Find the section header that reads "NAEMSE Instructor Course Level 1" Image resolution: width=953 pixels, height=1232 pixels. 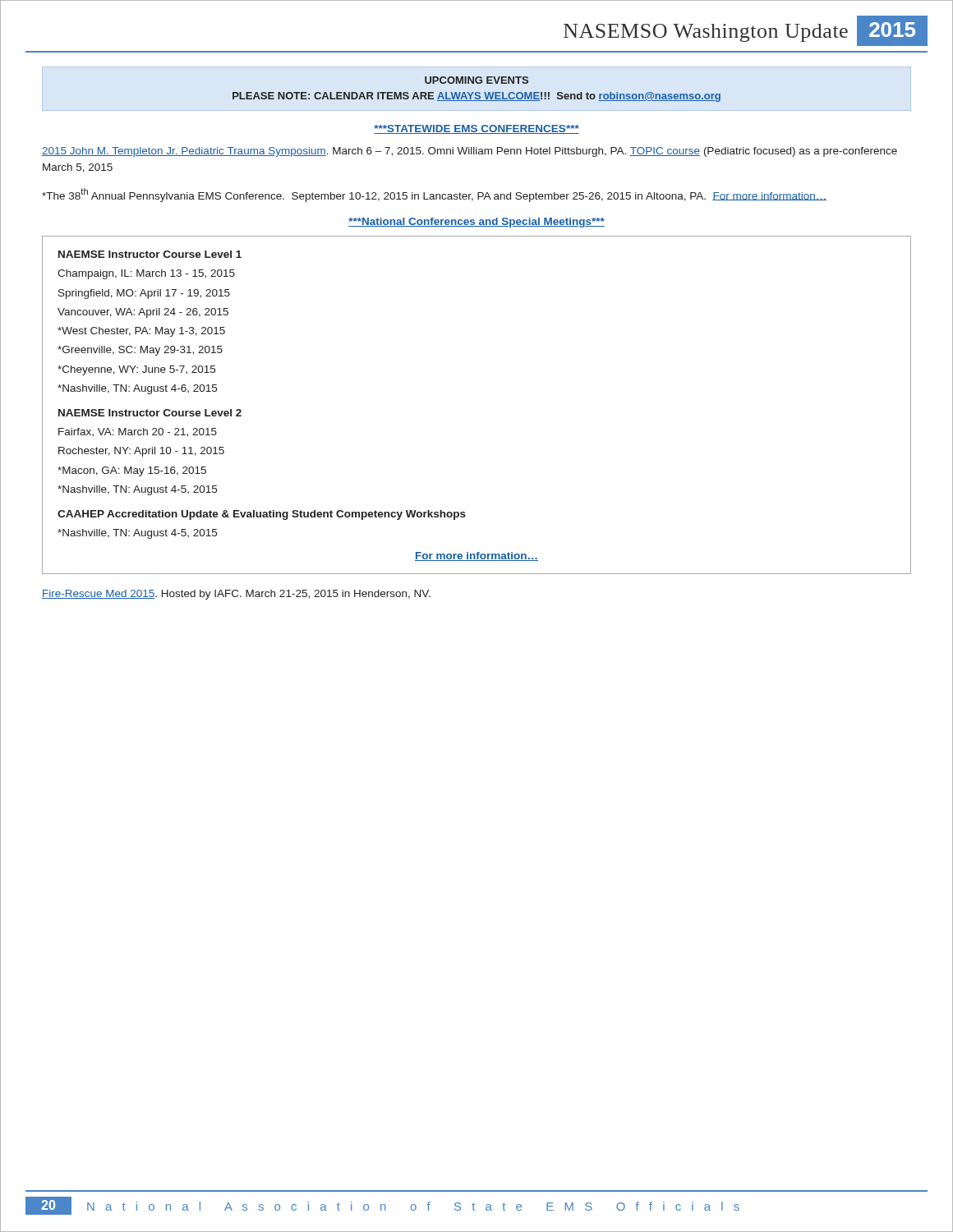tap(150, 254)
